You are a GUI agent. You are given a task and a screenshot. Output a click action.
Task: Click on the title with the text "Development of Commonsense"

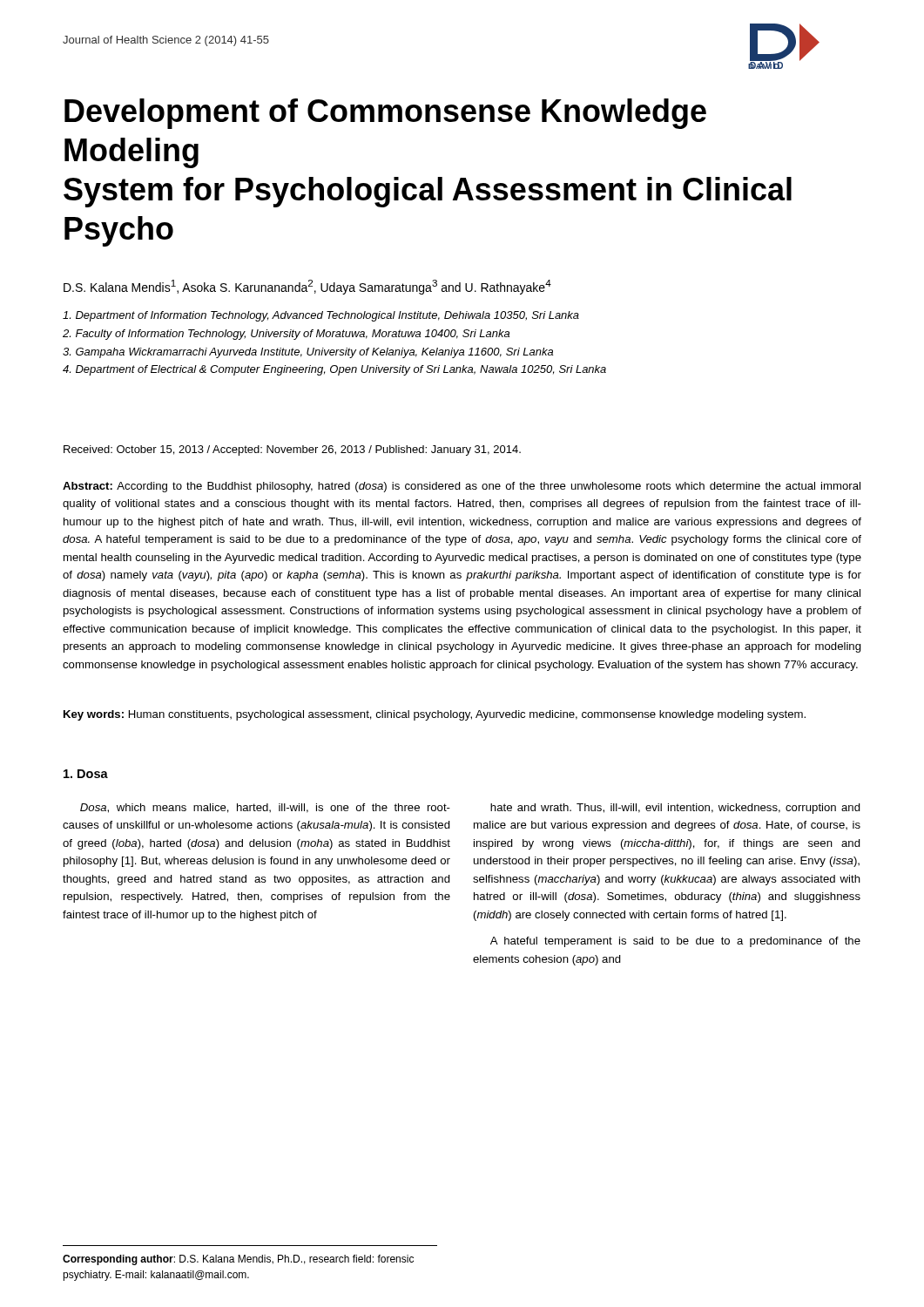pyautogui.click(x=433, y=170)
